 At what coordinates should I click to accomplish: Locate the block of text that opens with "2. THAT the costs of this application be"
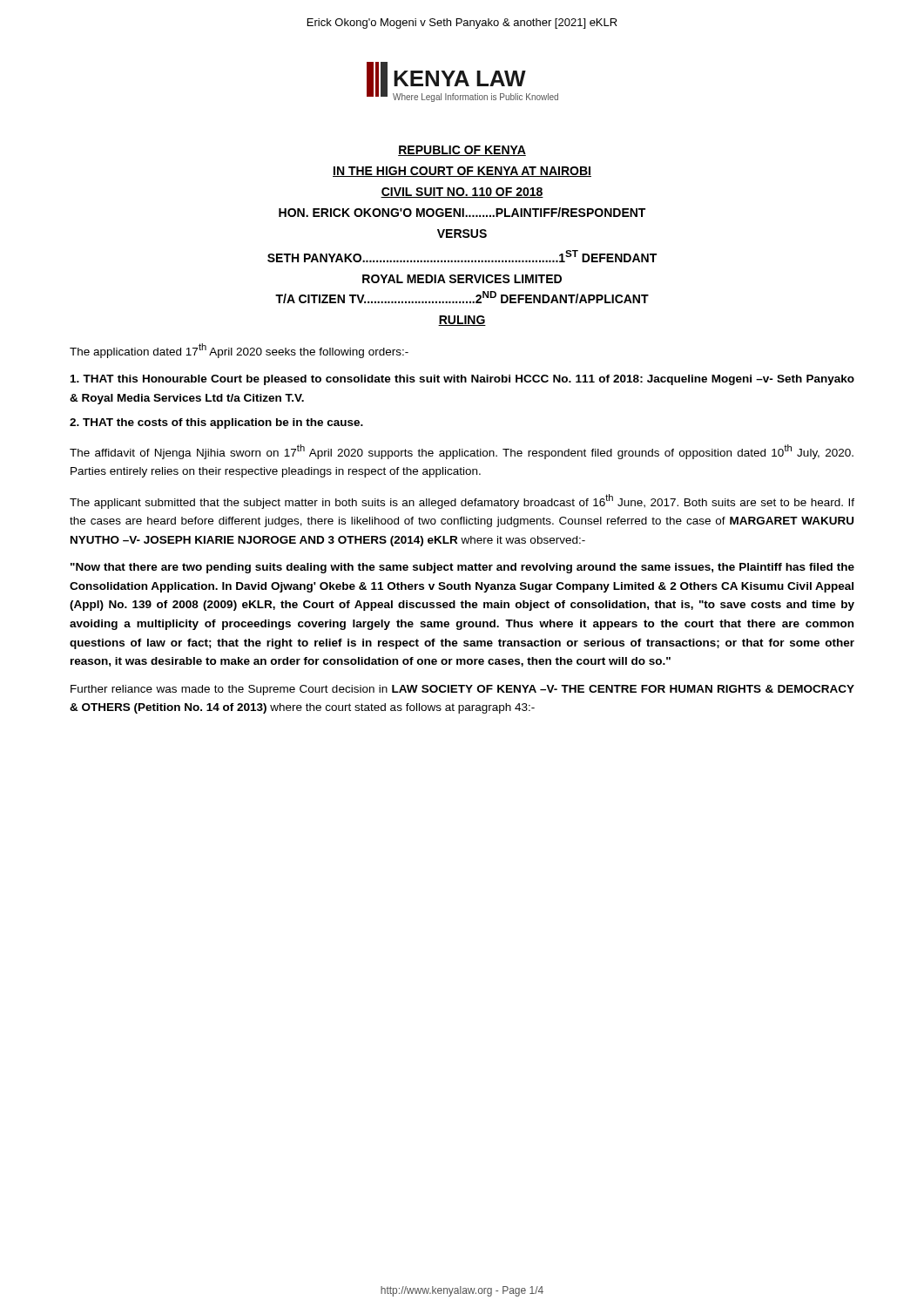pyautogui.click(x=217, y=422)
